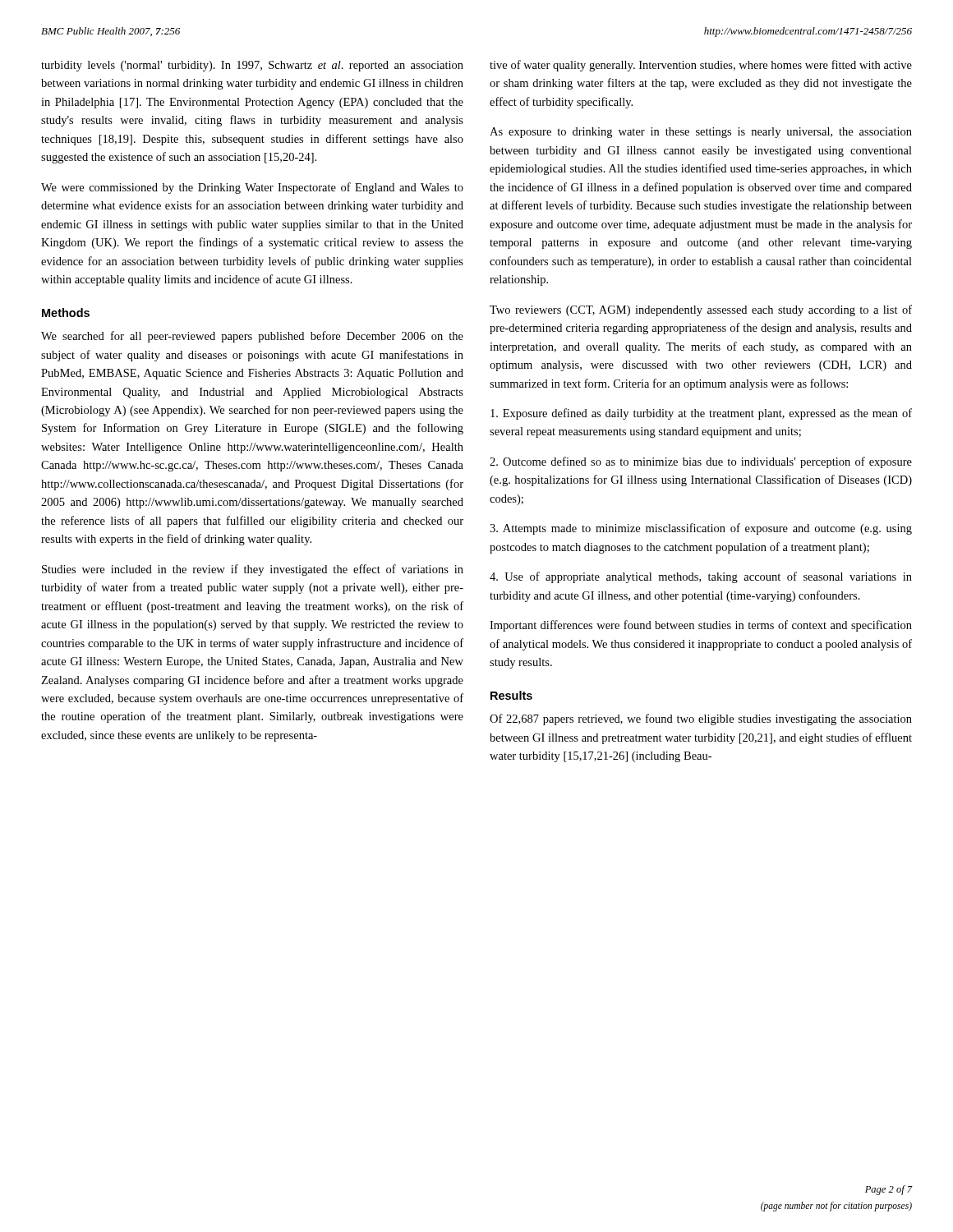
Task: Select the text starting "Two reviewers (CCT, AGM) independently assessed each study"
Action: 701,346
